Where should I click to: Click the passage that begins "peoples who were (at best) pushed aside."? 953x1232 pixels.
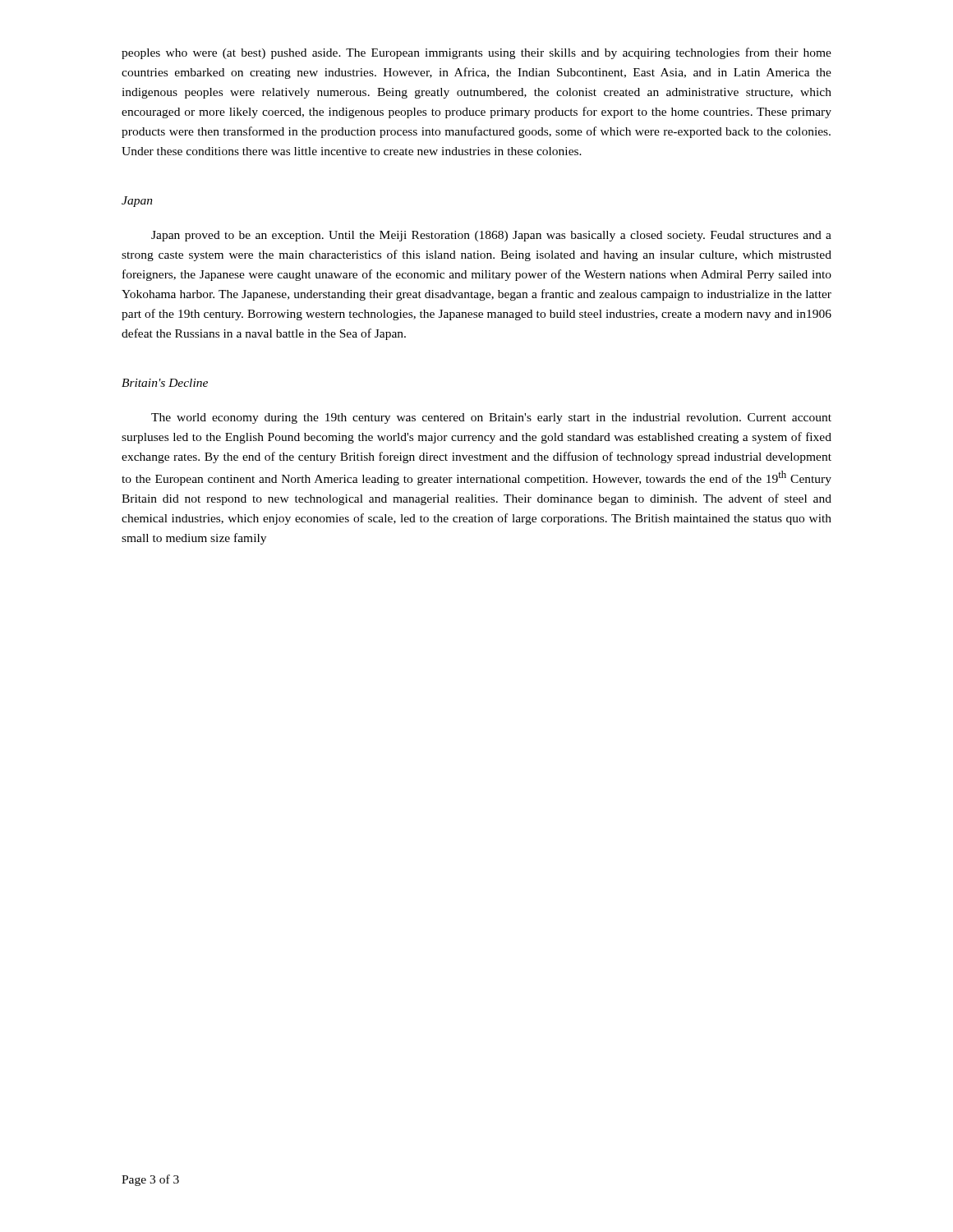(x=476, y=102)
